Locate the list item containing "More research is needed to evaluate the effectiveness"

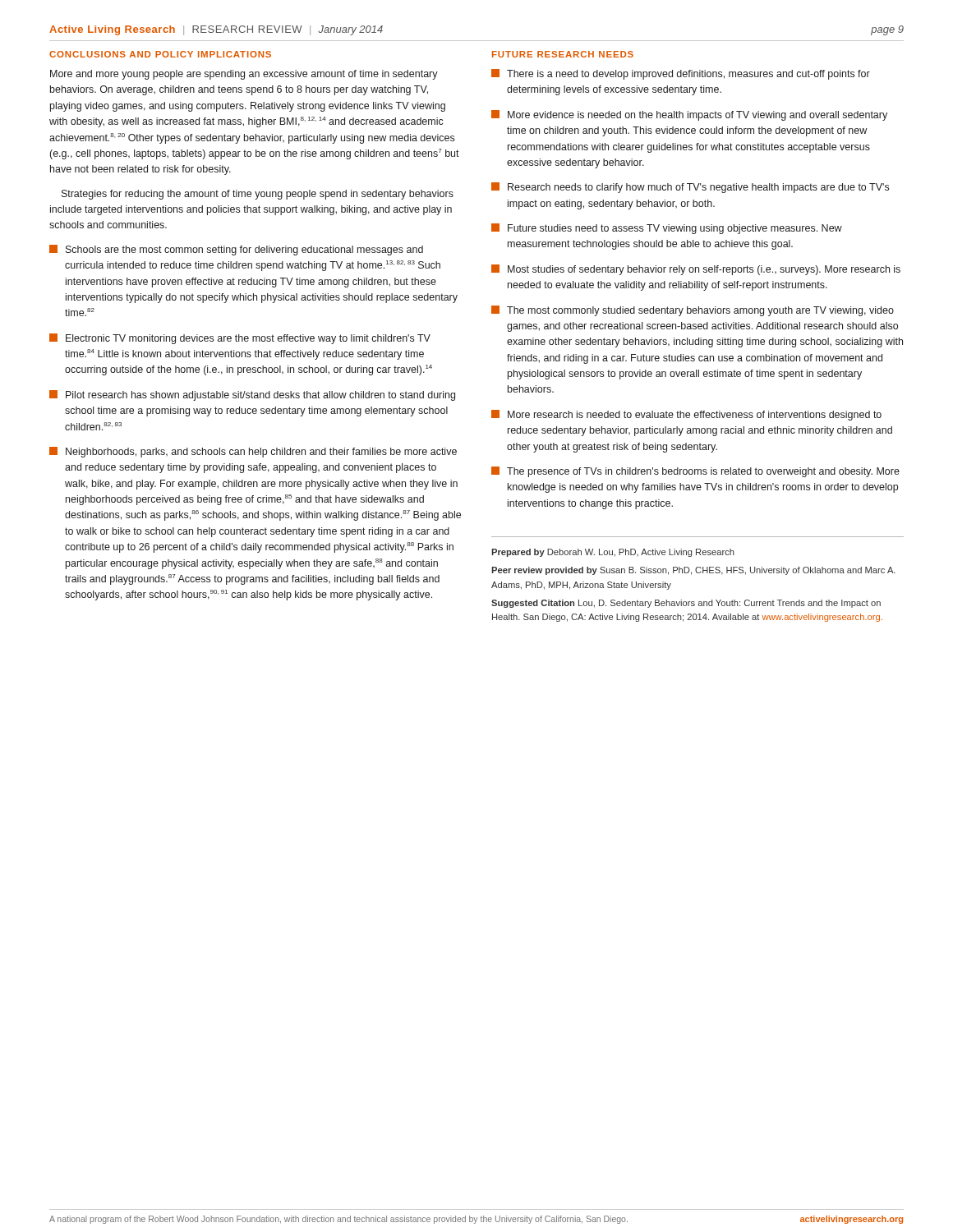(x=698, y=431)
